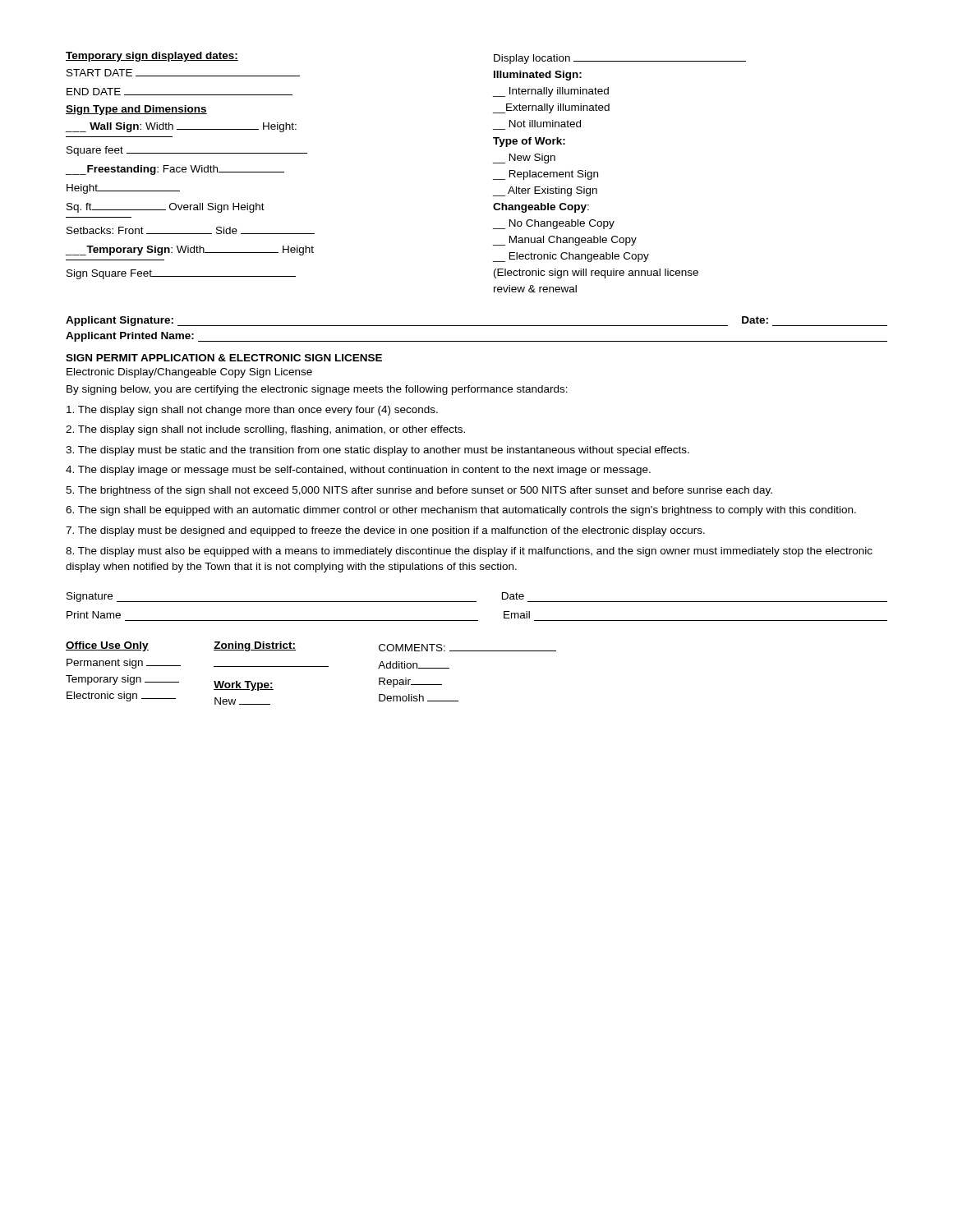The height and width of the screenshot is (1232, 953).
Task: Point to the passage starting "__ Manual Changeable Copy"
Action: tap(565, 239)
